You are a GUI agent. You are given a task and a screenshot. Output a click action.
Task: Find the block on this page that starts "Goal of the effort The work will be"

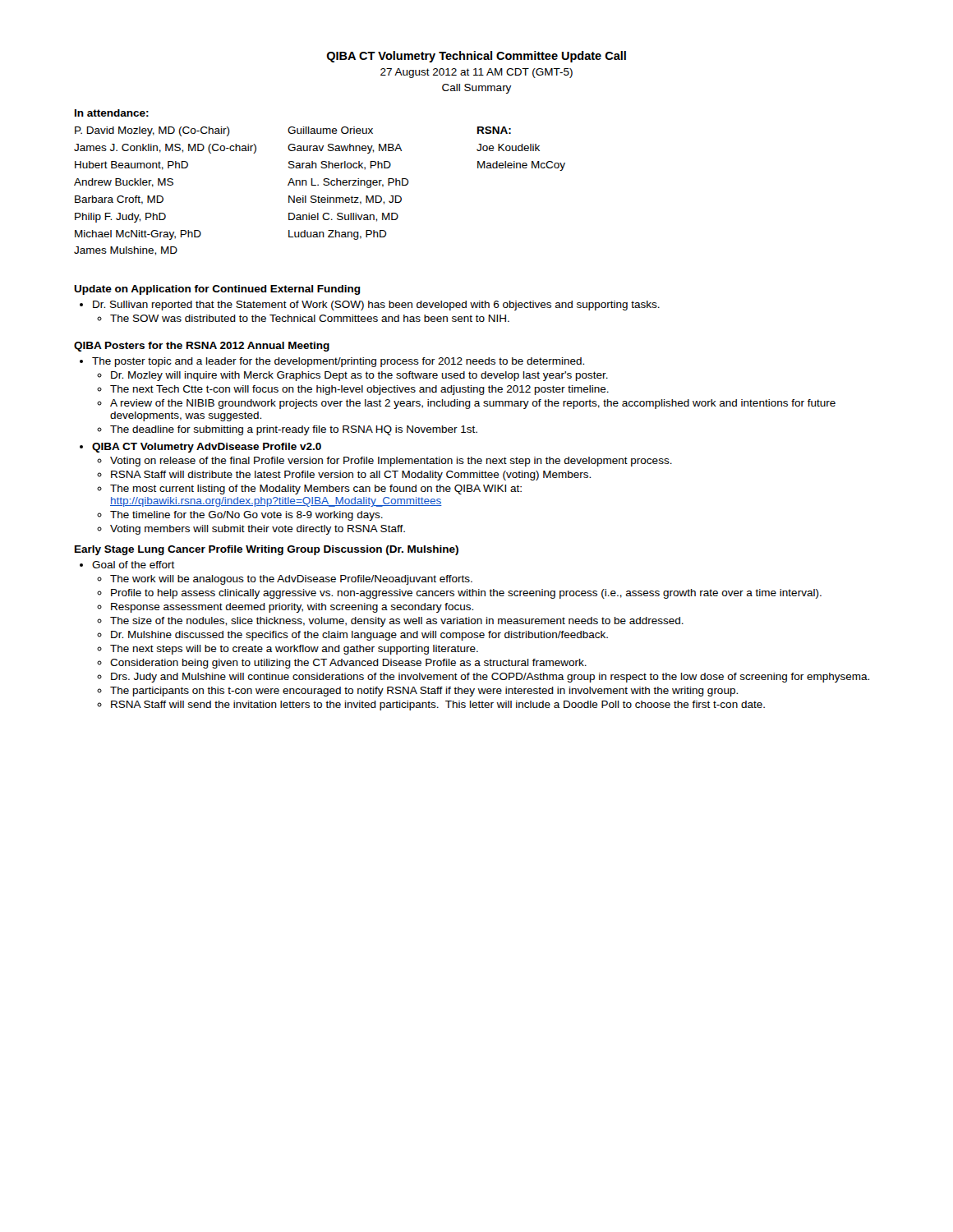(x=476, y=635)
